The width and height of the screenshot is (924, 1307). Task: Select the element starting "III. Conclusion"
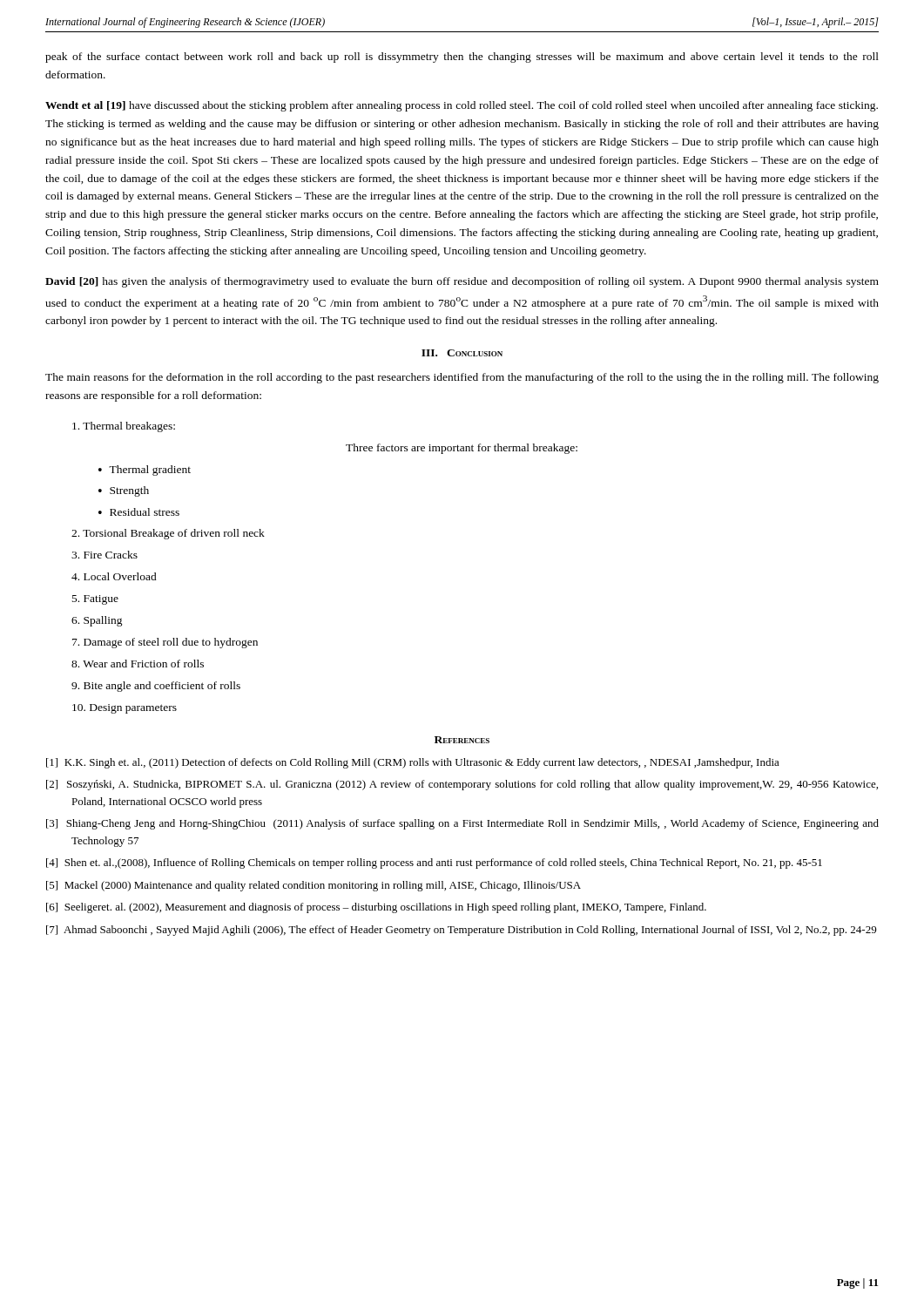pyautogui.click(x=462, y=353)
